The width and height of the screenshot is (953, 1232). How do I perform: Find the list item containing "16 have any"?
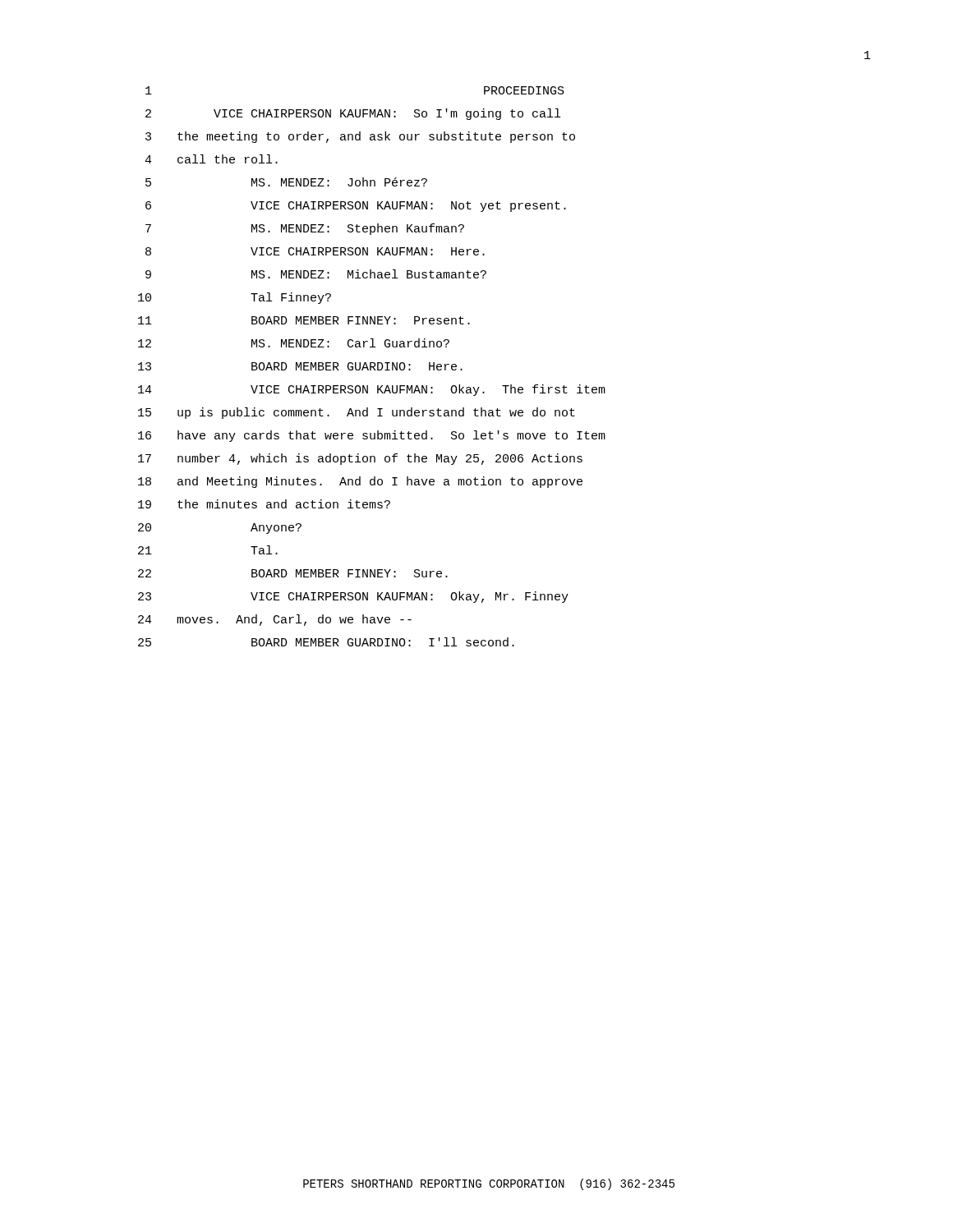(356, 437)
